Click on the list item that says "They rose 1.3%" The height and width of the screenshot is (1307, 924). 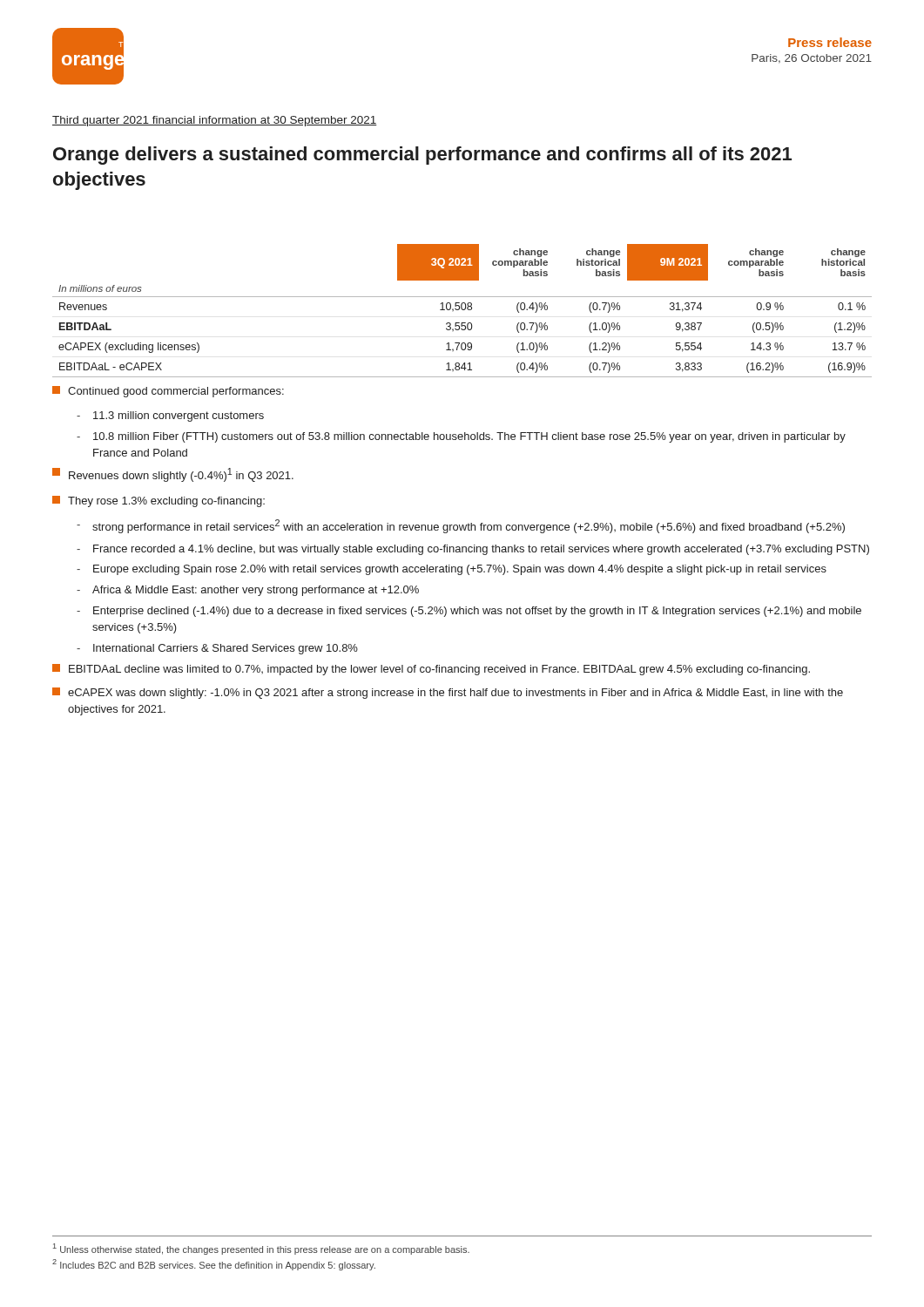(159, 501)
